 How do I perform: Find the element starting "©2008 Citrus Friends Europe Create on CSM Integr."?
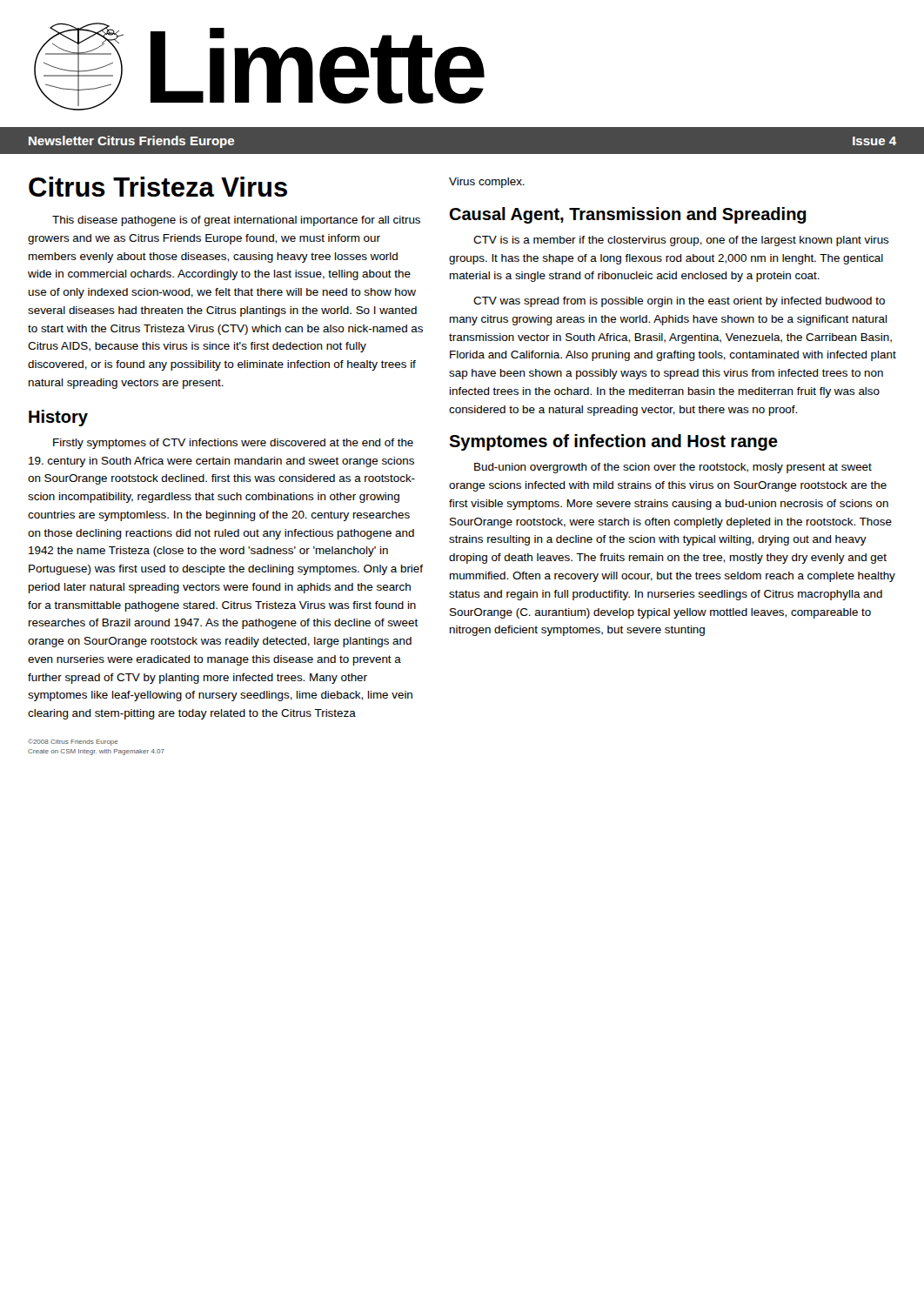[x=96, y=747]
